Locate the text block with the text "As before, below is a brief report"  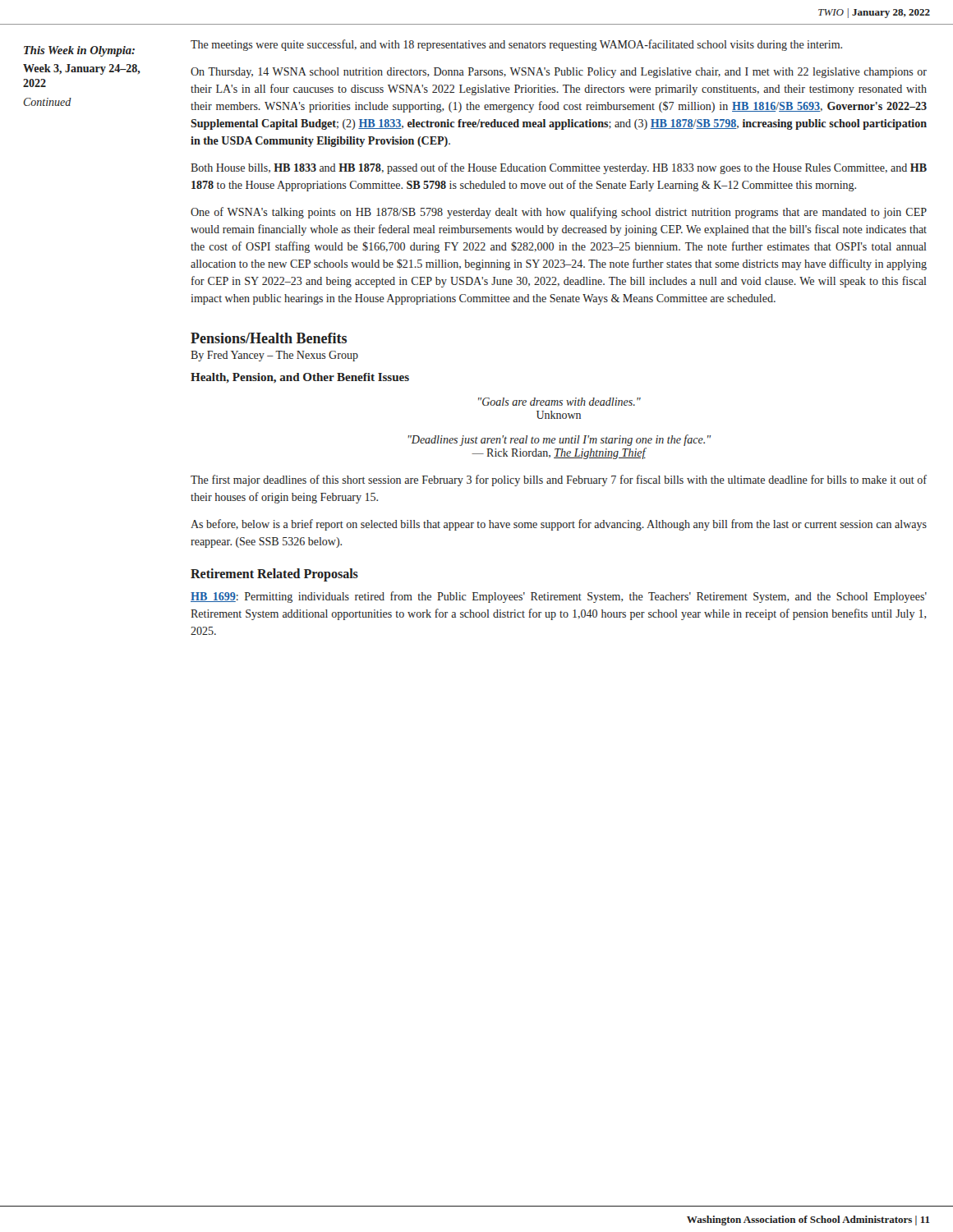click(559, 533)
